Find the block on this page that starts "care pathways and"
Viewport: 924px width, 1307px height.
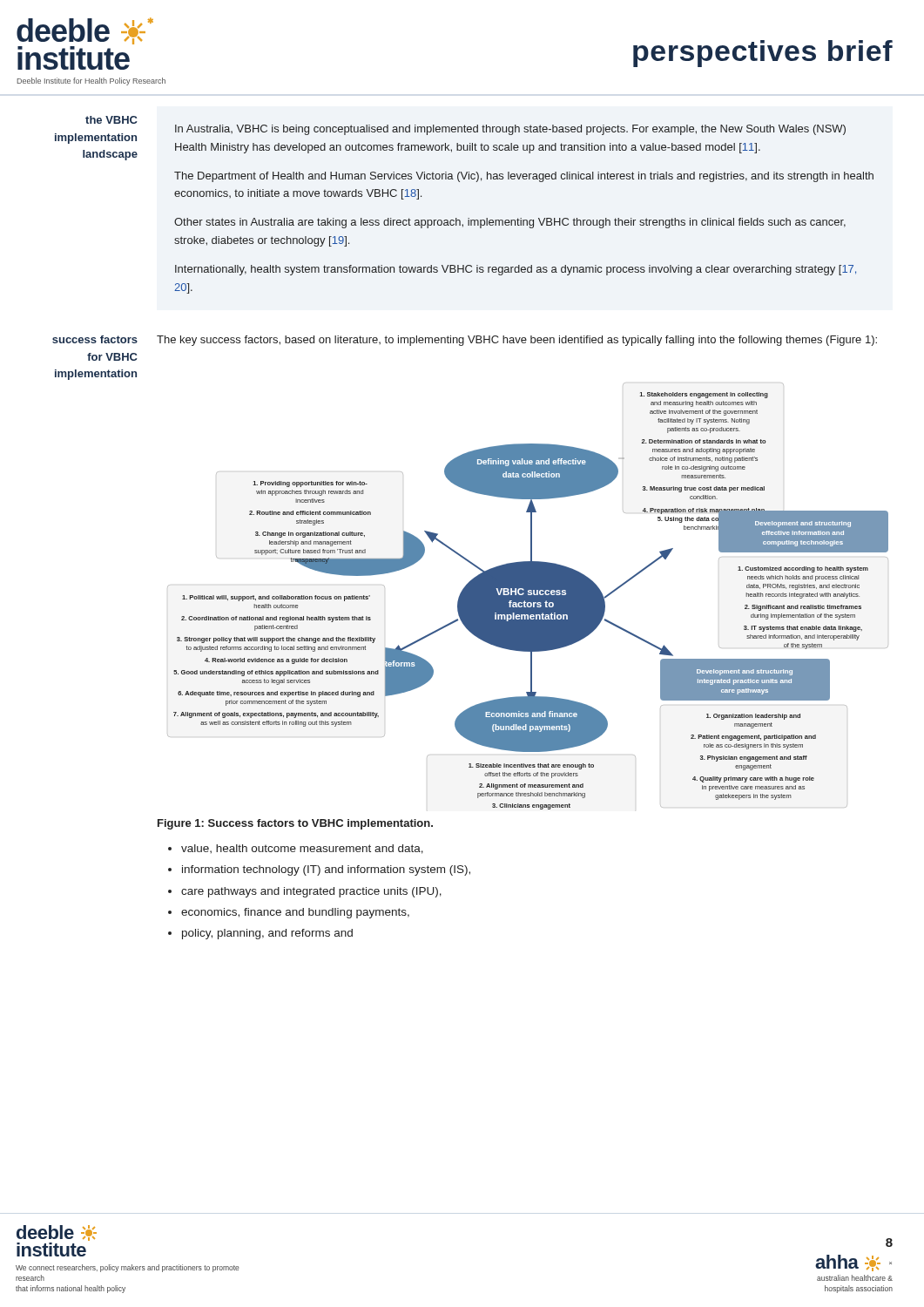pos(311,891)
